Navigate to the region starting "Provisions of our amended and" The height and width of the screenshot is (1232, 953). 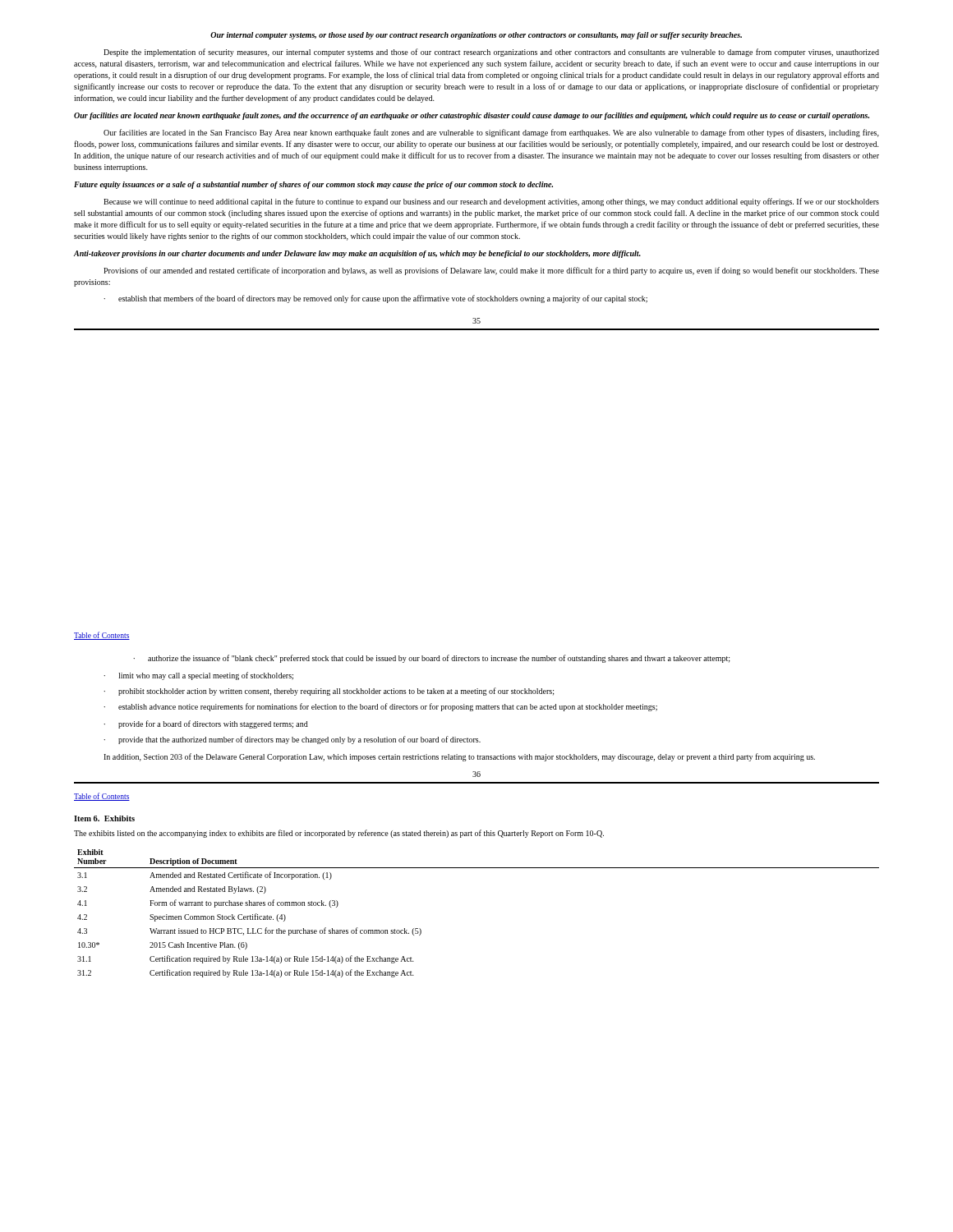[x=476, y=276]
